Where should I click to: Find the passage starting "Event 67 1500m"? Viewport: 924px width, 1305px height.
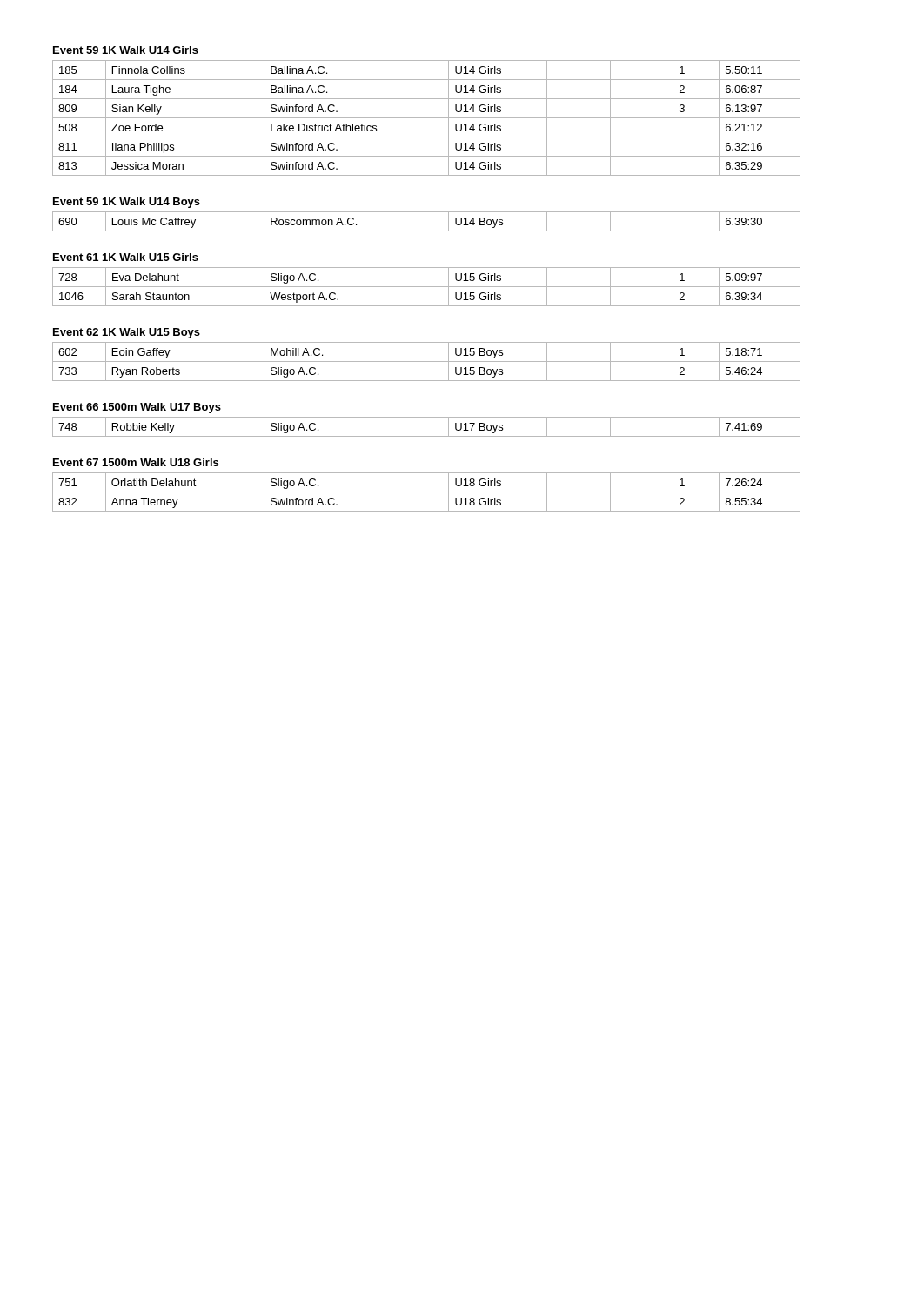(x=136, y=462)
